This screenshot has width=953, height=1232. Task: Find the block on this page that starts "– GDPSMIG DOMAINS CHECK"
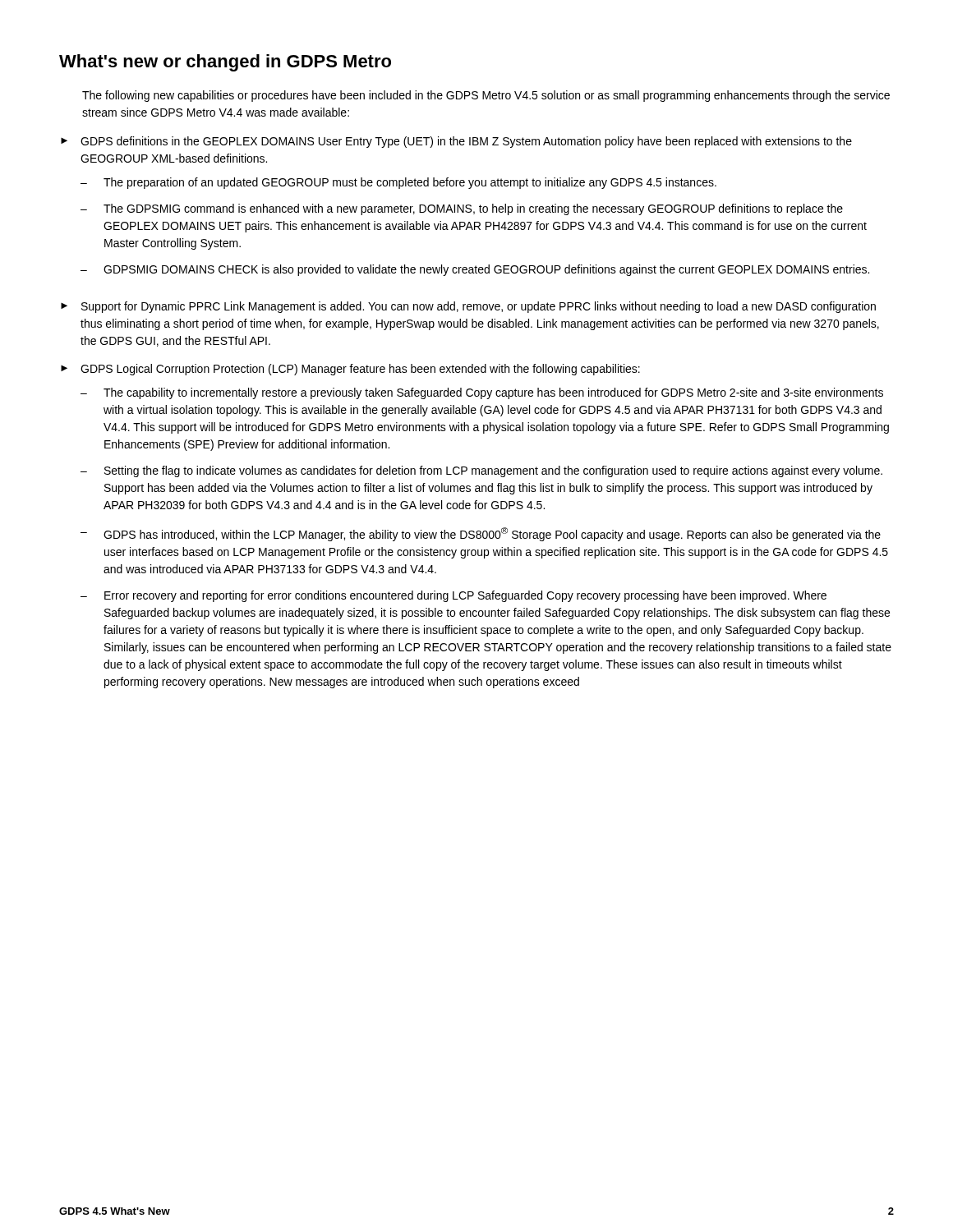click(x=487, y=270)
